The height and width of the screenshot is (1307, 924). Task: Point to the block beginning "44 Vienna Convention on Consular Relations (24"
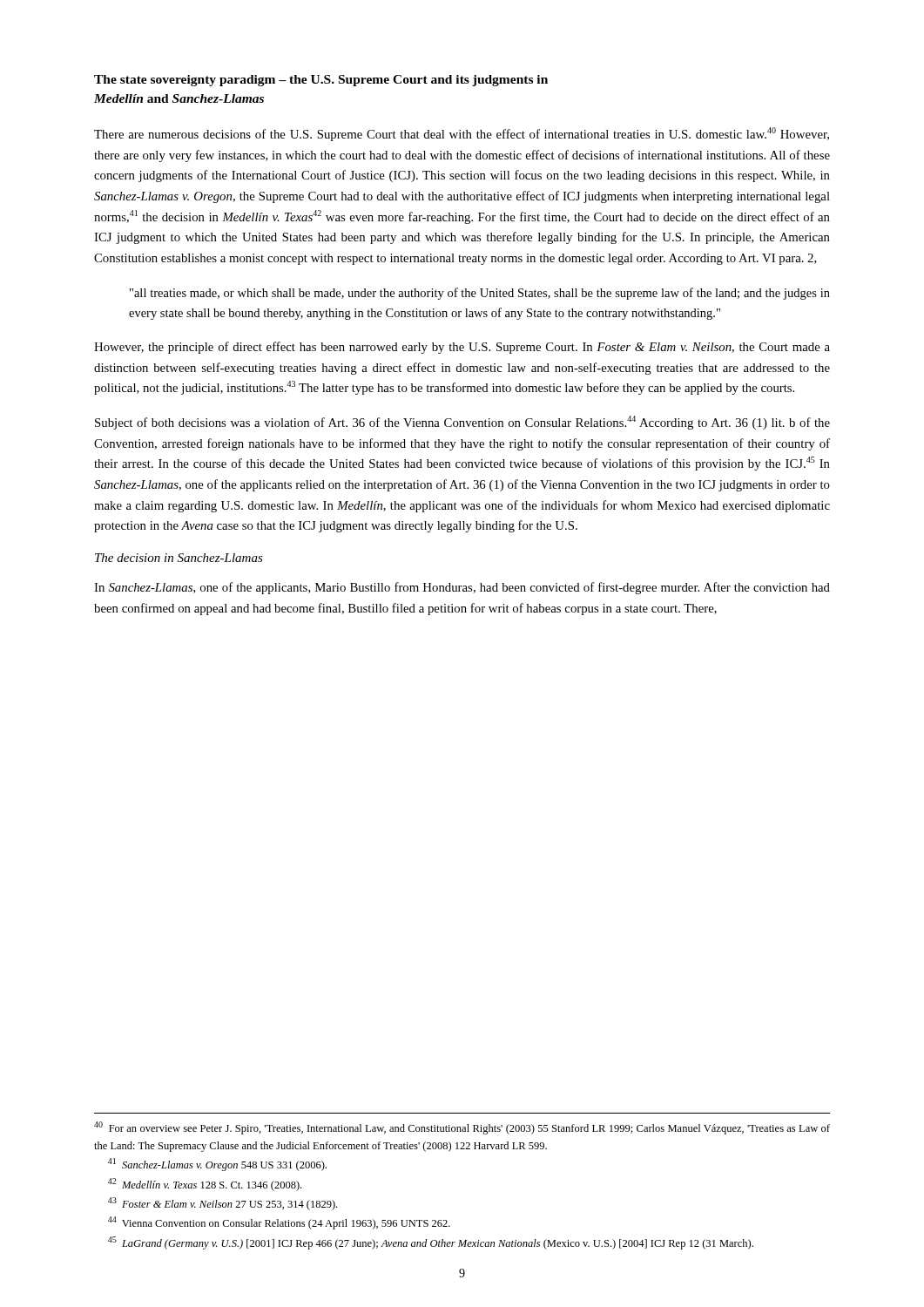272,1223
